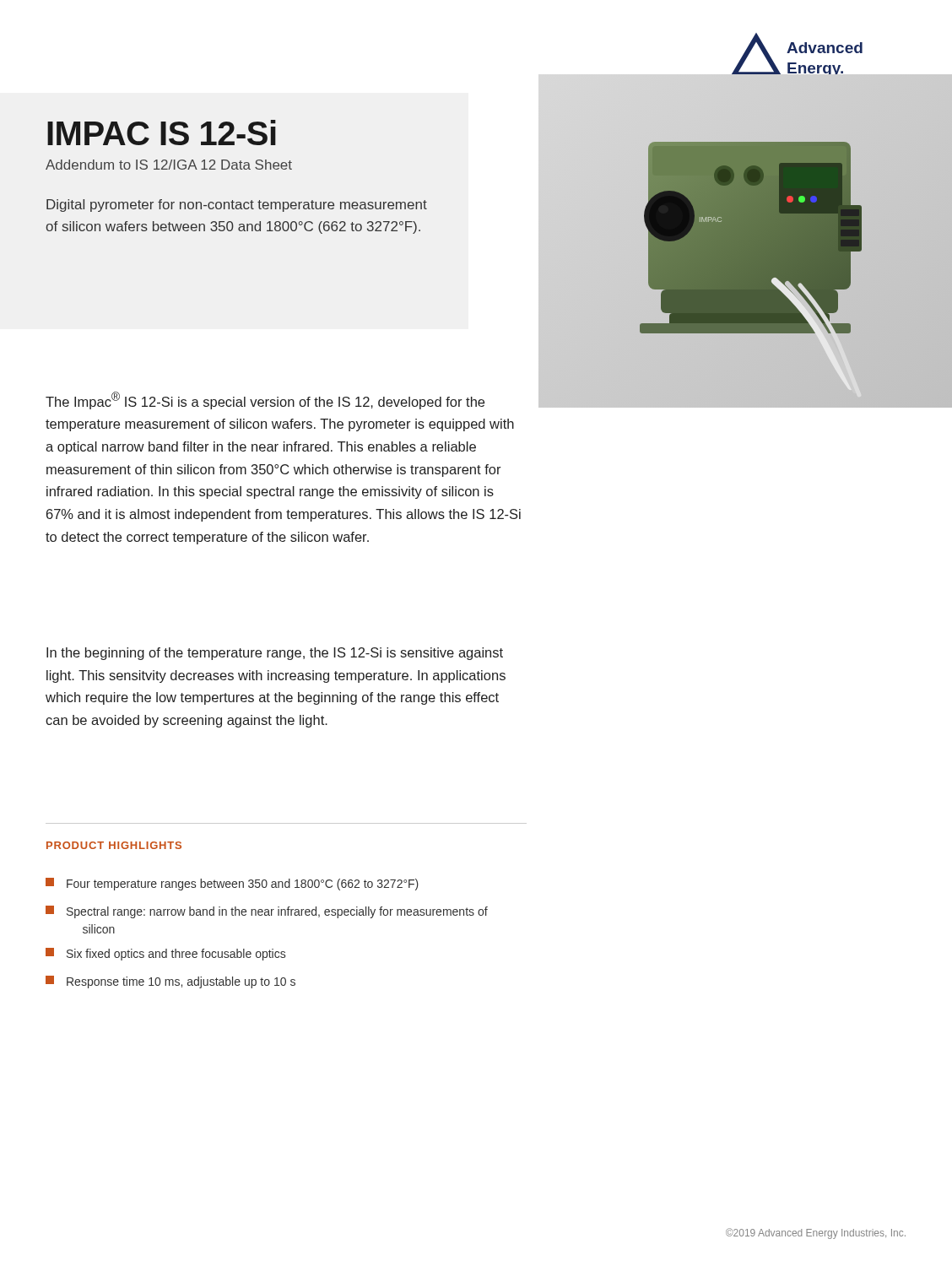Select the text block starting "Response time 10 ms, adjustable up to"
The height and width of the screenshot is (1266, 952).
tap(171, 982)
